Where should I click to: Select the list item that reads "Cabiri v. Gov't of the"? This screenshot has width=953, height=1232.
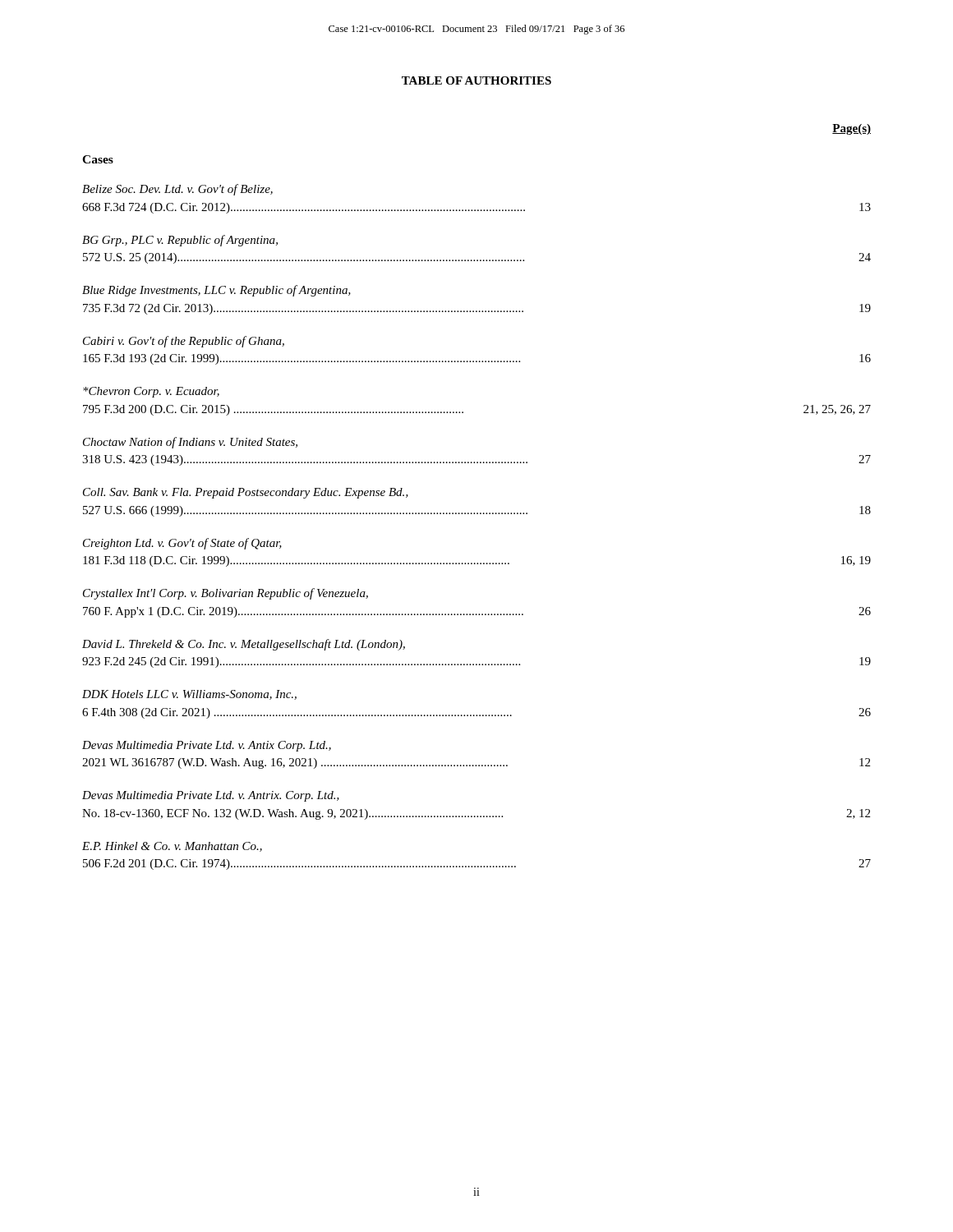point(476,350)
